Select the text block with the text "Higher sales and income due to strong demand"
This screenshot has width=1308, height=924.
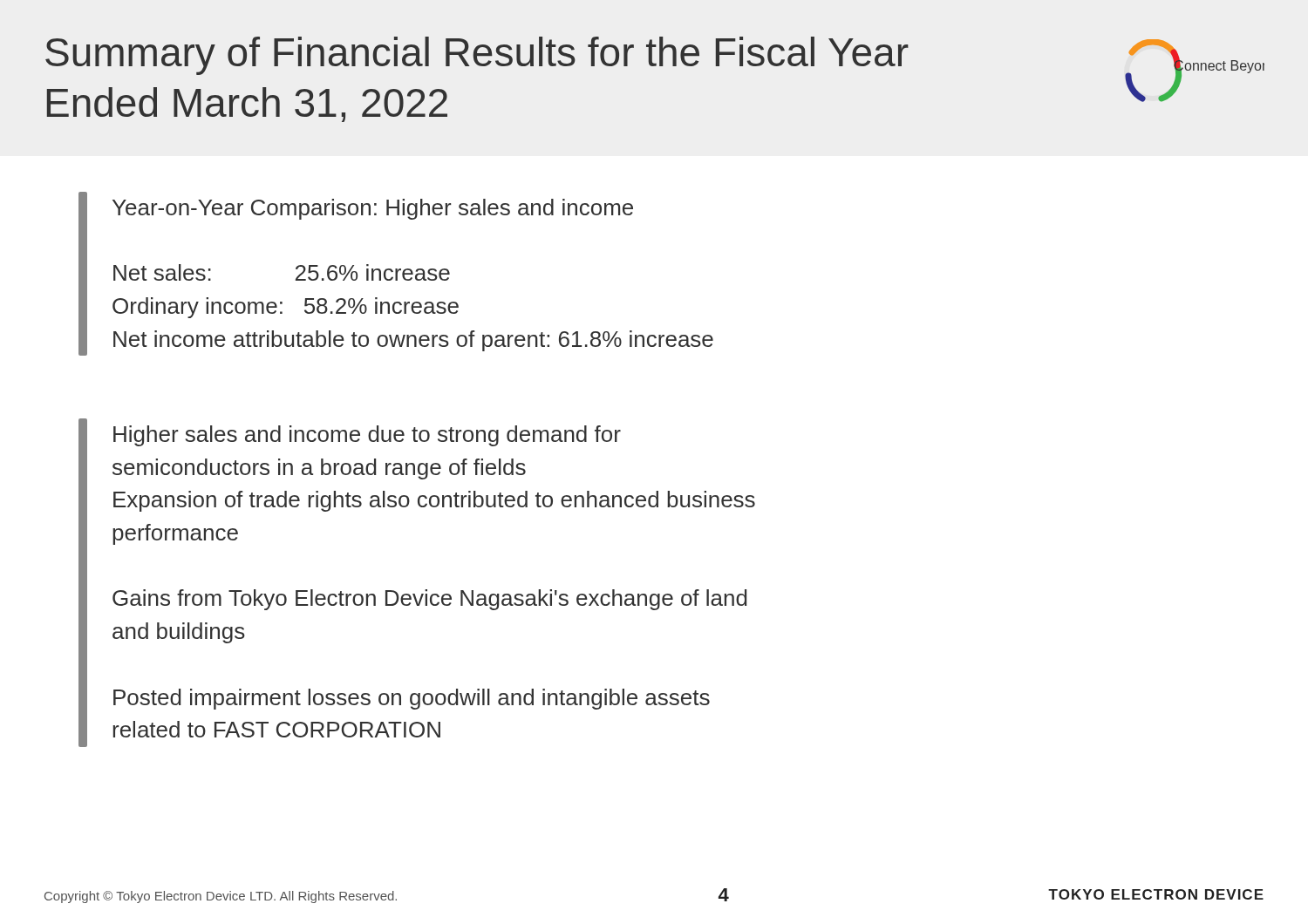pos(417,583)
